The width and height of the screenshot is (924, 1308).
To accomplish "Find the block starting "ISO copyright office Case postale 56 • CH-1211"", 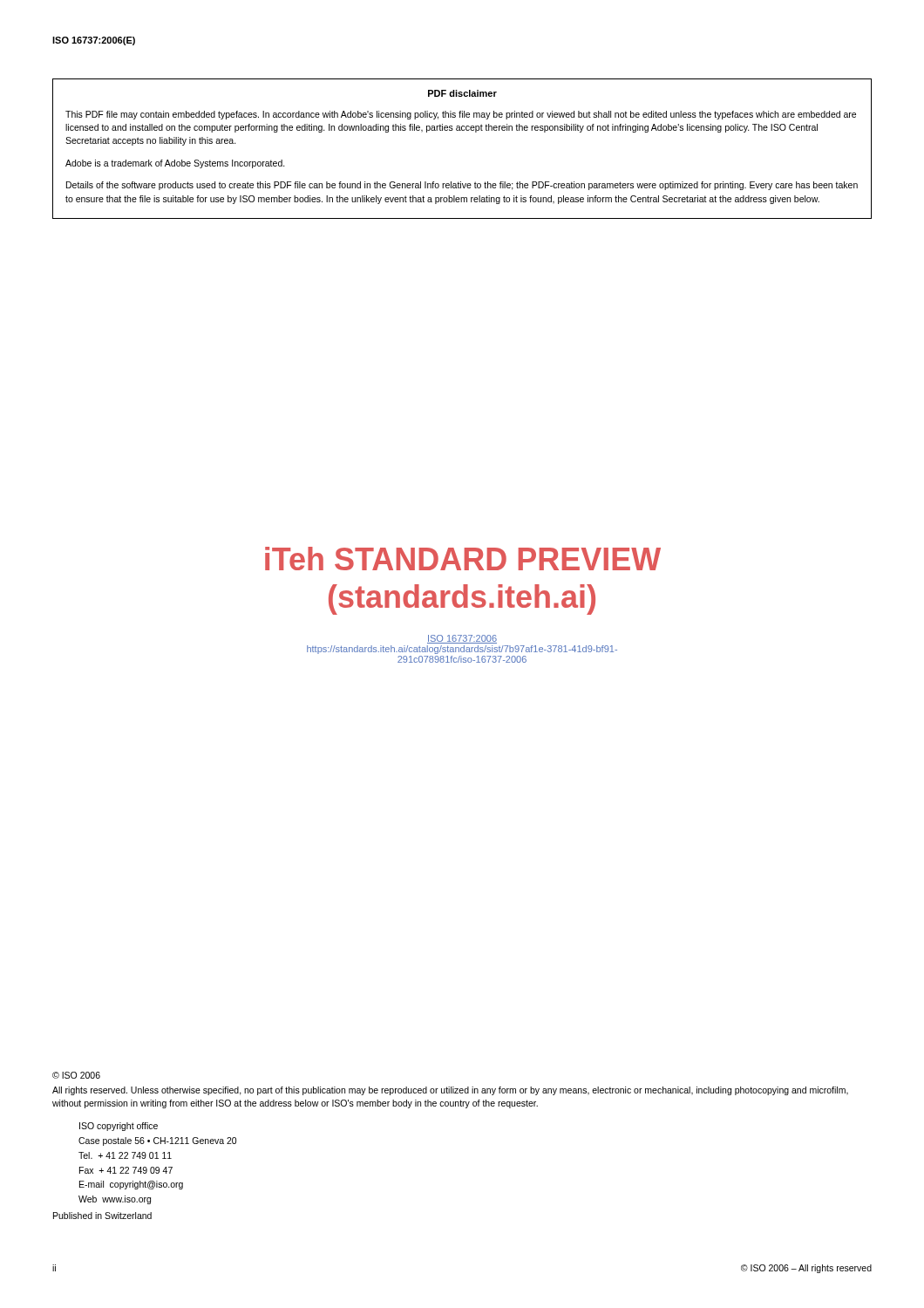I will (158, 1163).
